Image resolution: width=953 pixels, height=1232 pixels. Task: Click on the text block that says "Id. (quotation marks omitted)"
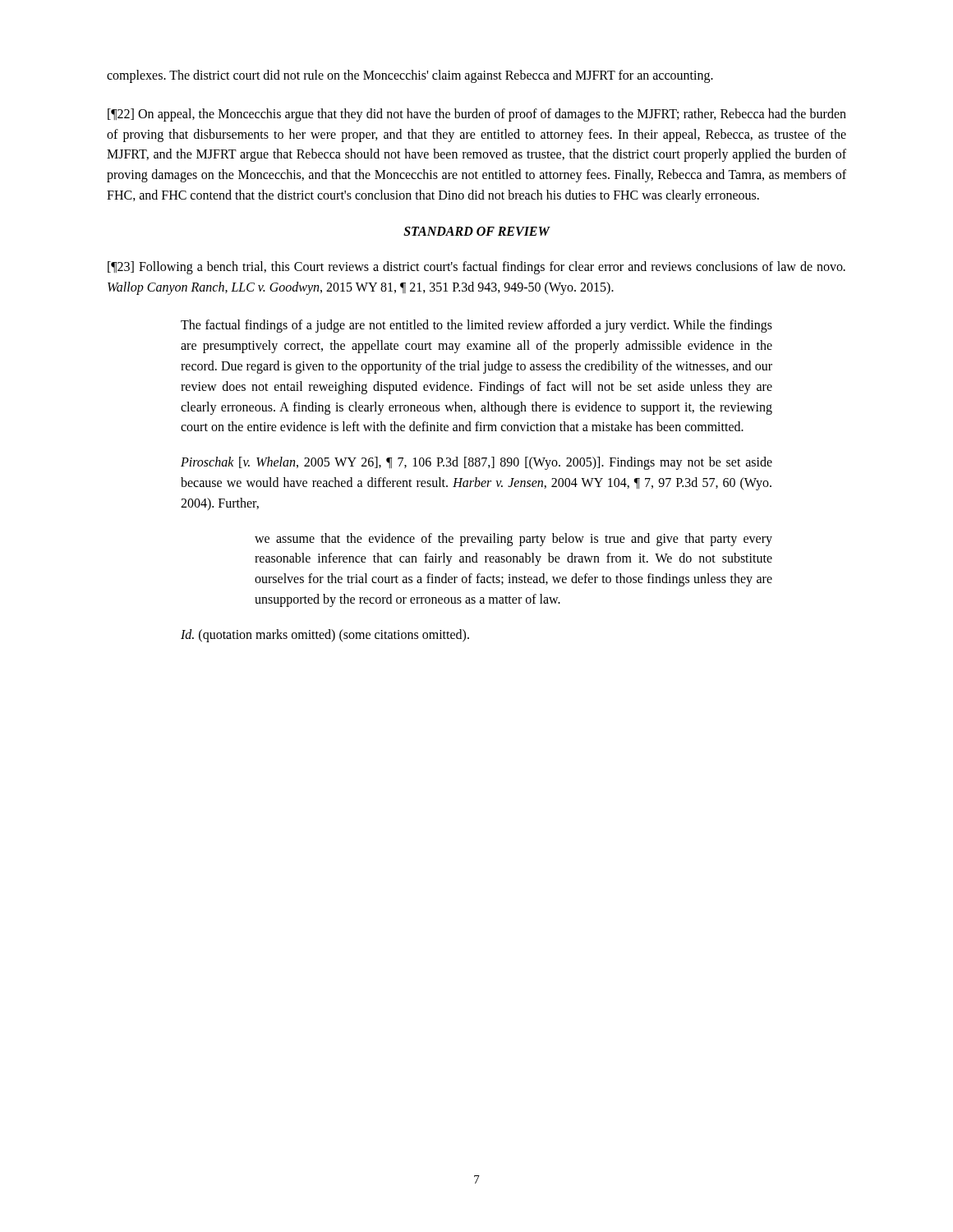325,634
